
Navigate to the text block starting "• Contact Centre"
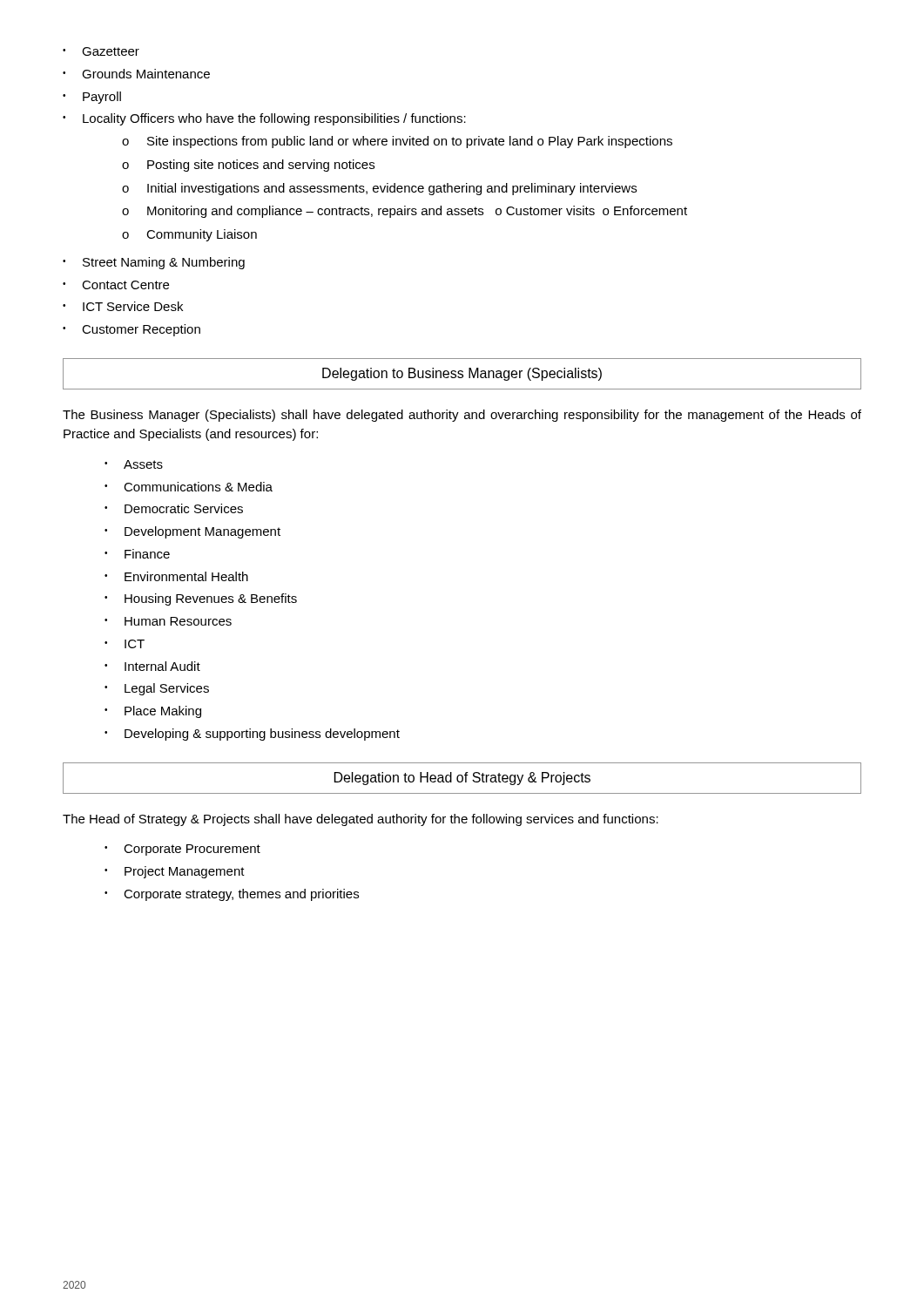(116, 284)
